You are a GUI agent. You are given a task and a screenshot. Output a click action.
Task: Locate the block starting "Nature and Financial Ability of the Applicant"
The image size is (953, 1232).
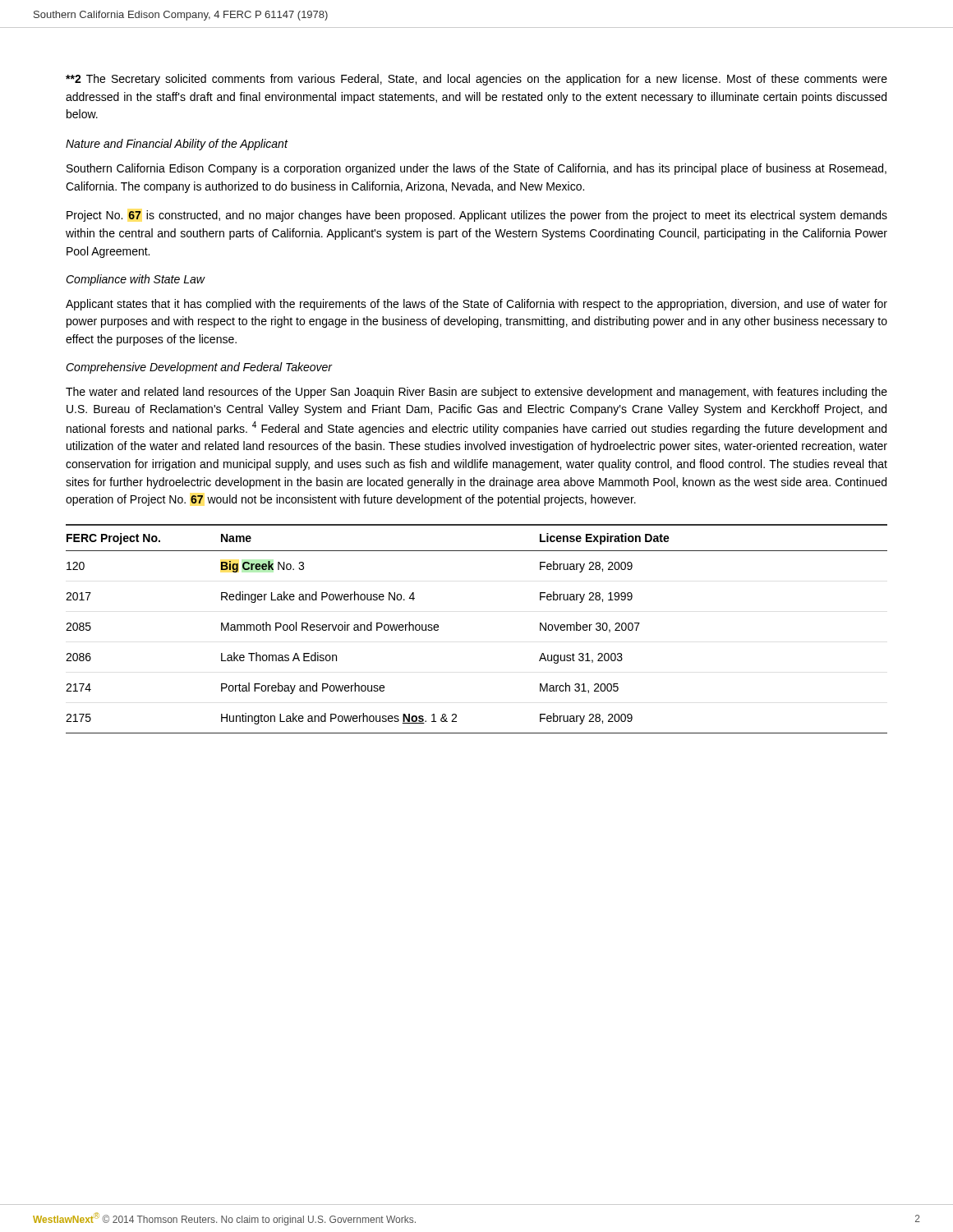177,144
